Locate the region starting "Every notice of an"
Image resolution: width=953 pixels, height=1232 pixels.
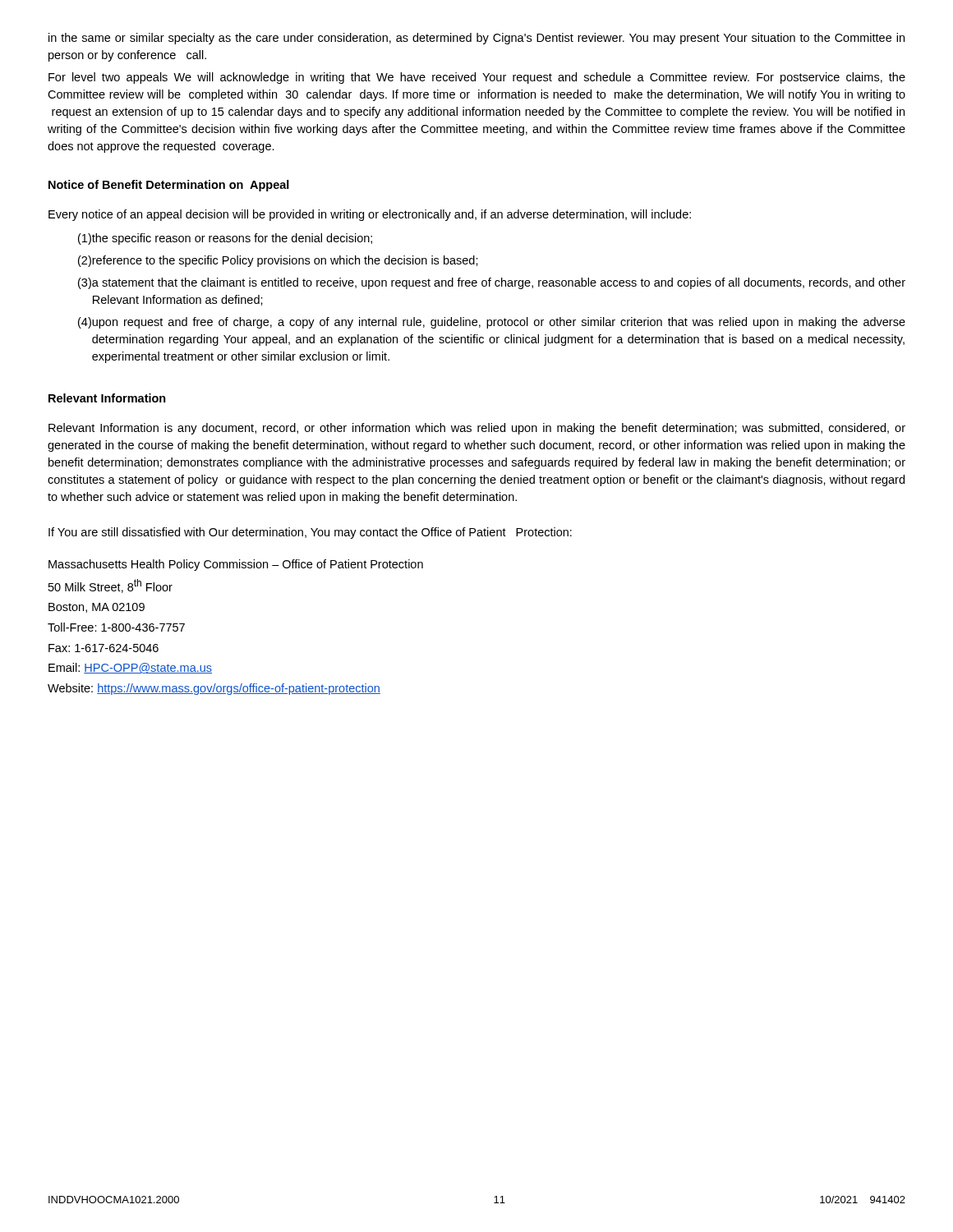coord(370,214)
